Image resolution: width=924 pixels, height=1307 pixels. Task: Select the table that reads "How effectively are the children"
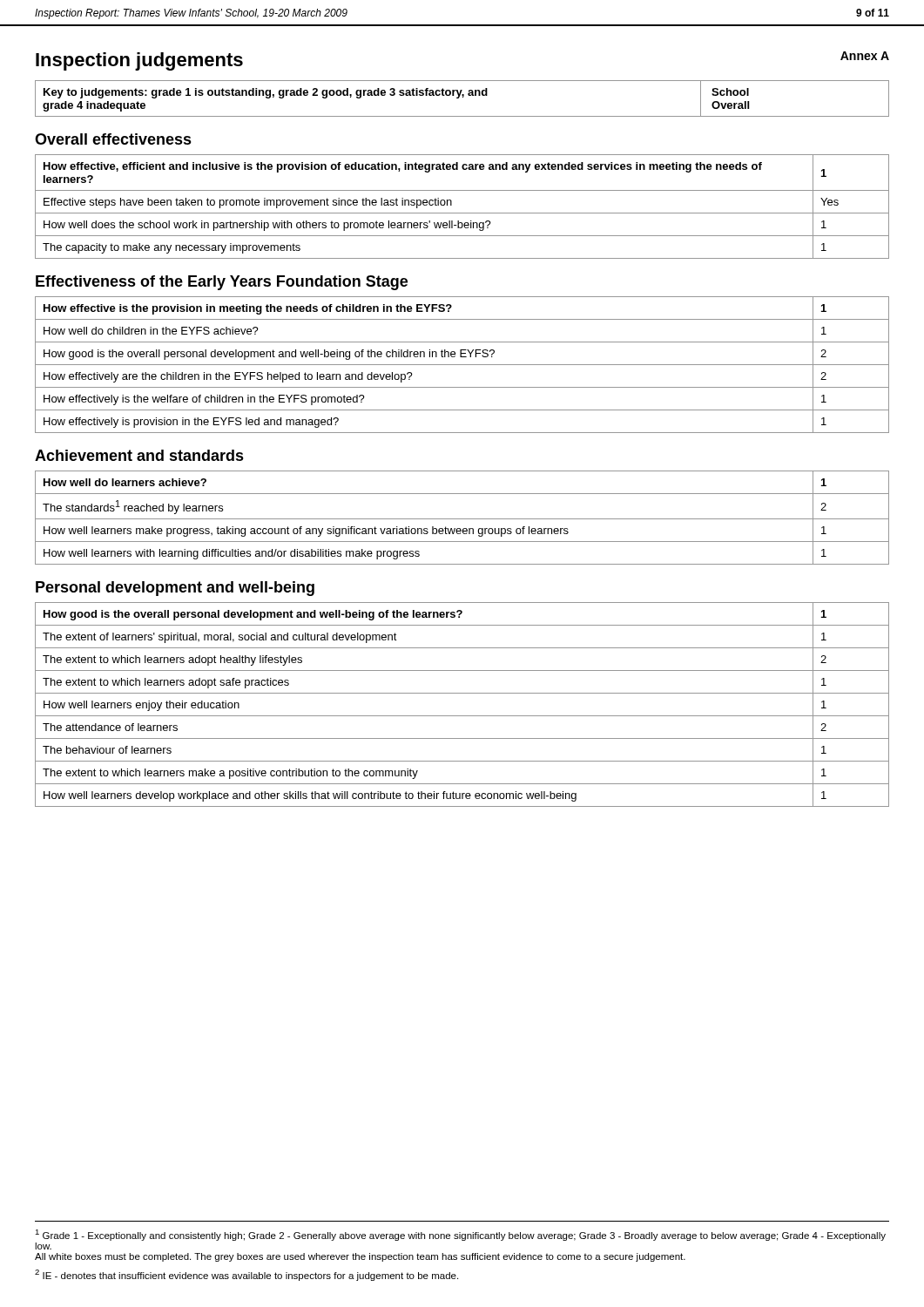point(462,365)
